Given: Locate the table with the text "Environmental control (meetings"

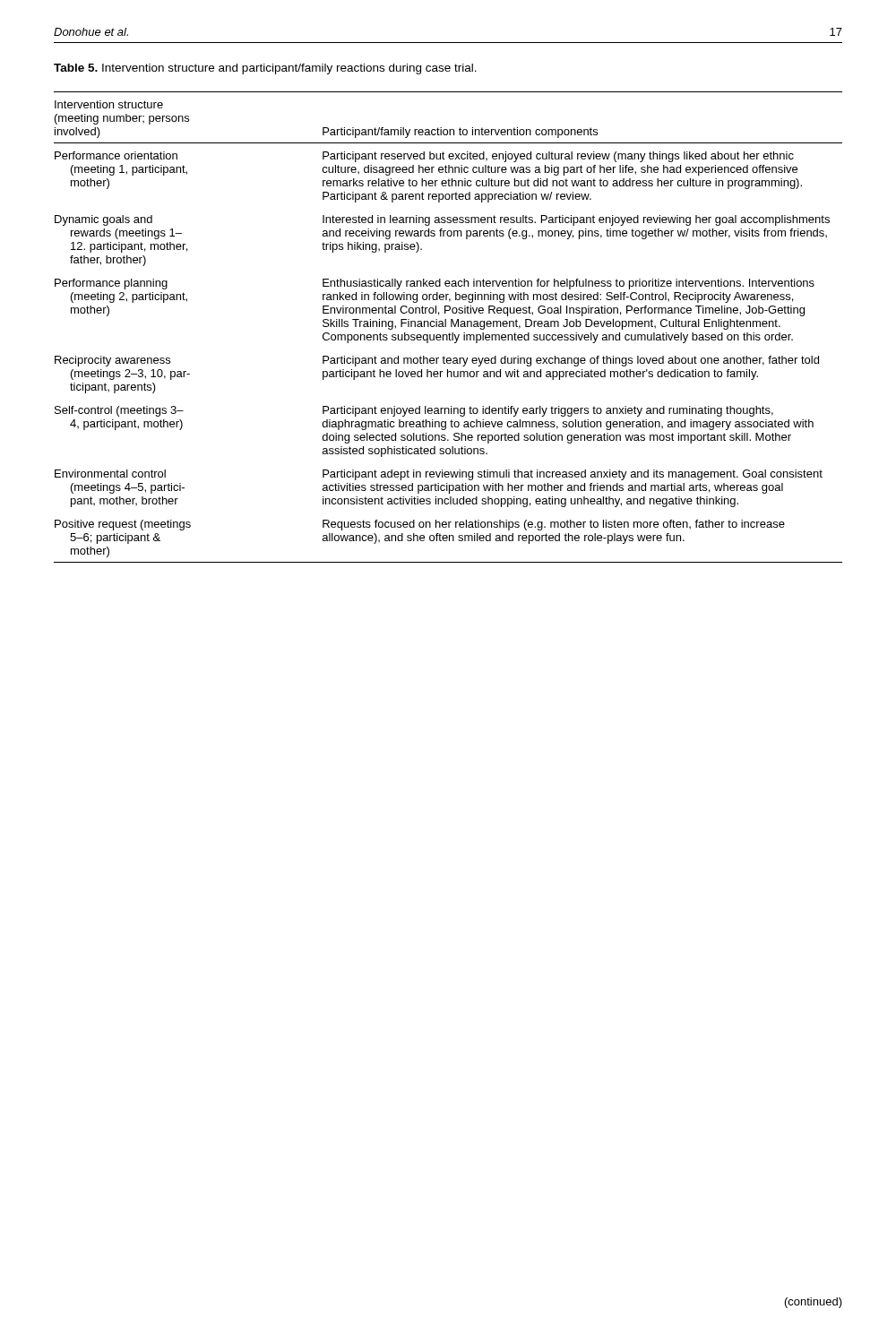Looking at the screenshot, I should tap(448, 327).
